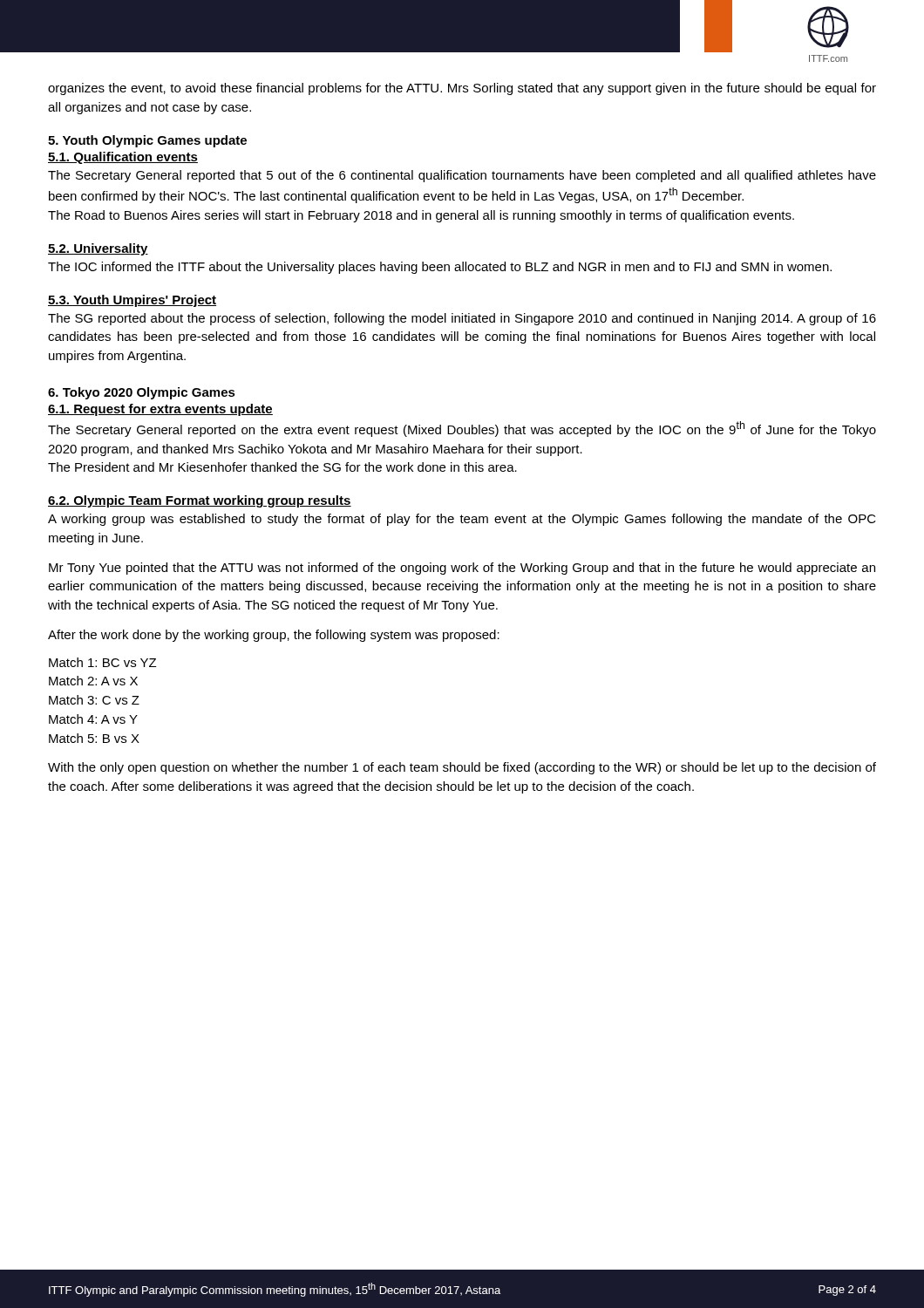Locate the text block starting "Mr Tony Yue pointed that"

[x=462, y=586]
